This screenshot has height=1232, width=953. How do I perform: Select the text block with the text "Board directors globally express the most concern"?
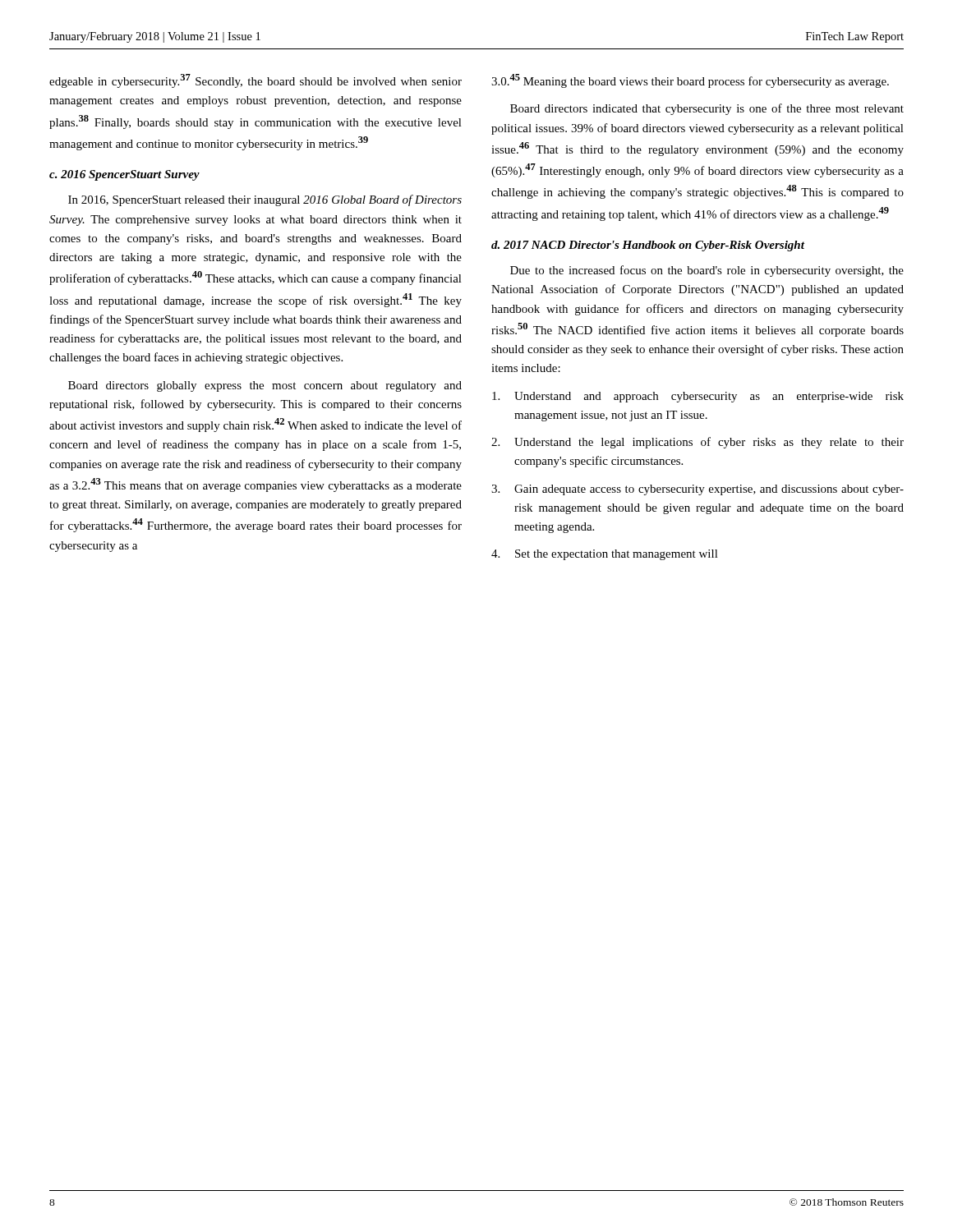pos(255,465)
